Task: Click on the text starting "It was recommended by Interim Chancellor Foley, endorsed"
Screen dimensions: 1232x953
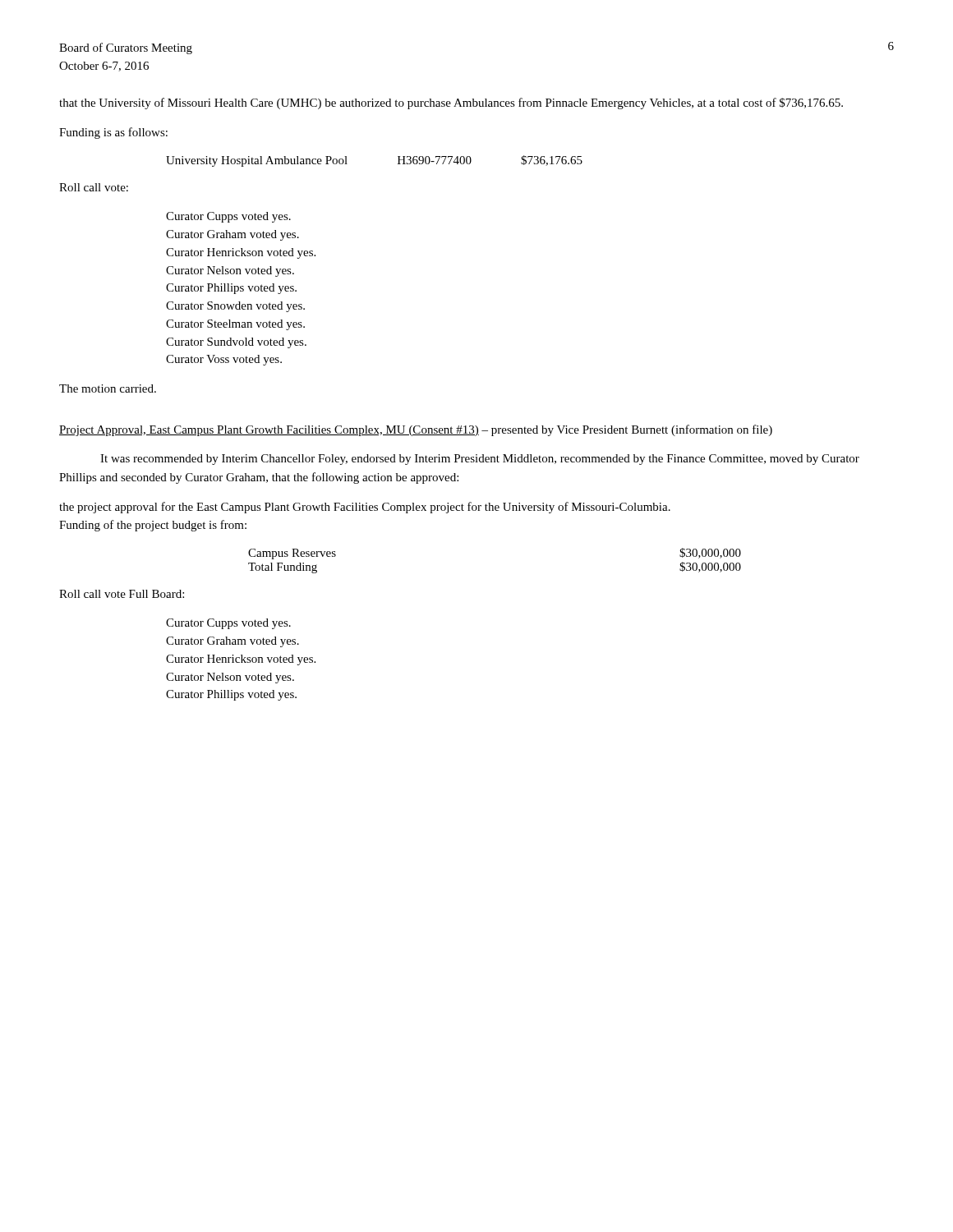Action: (459, 467)
